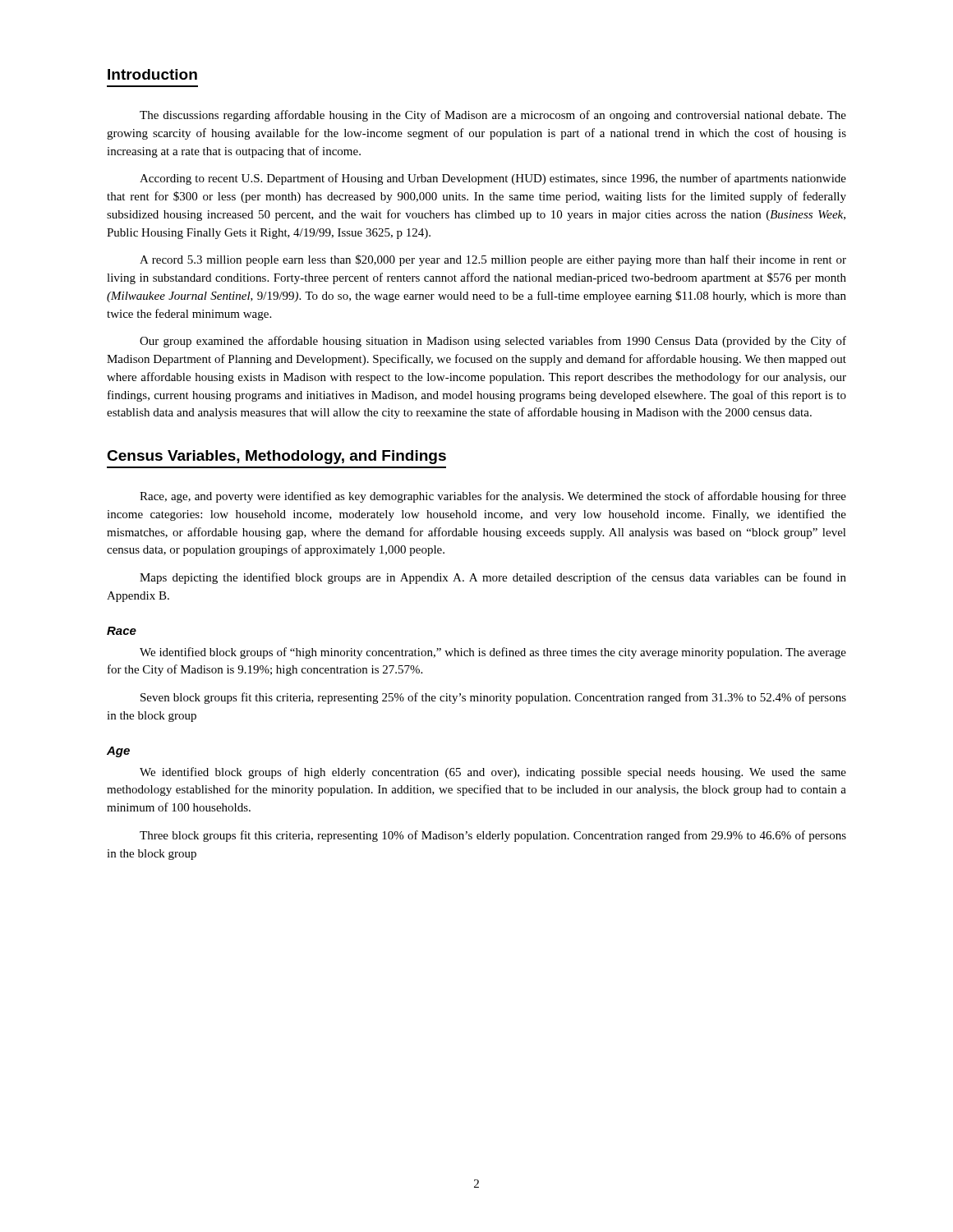Where is the passage that starts "Three block groups"?
The image size is (953, 1232).
click(x=476, y=845)
